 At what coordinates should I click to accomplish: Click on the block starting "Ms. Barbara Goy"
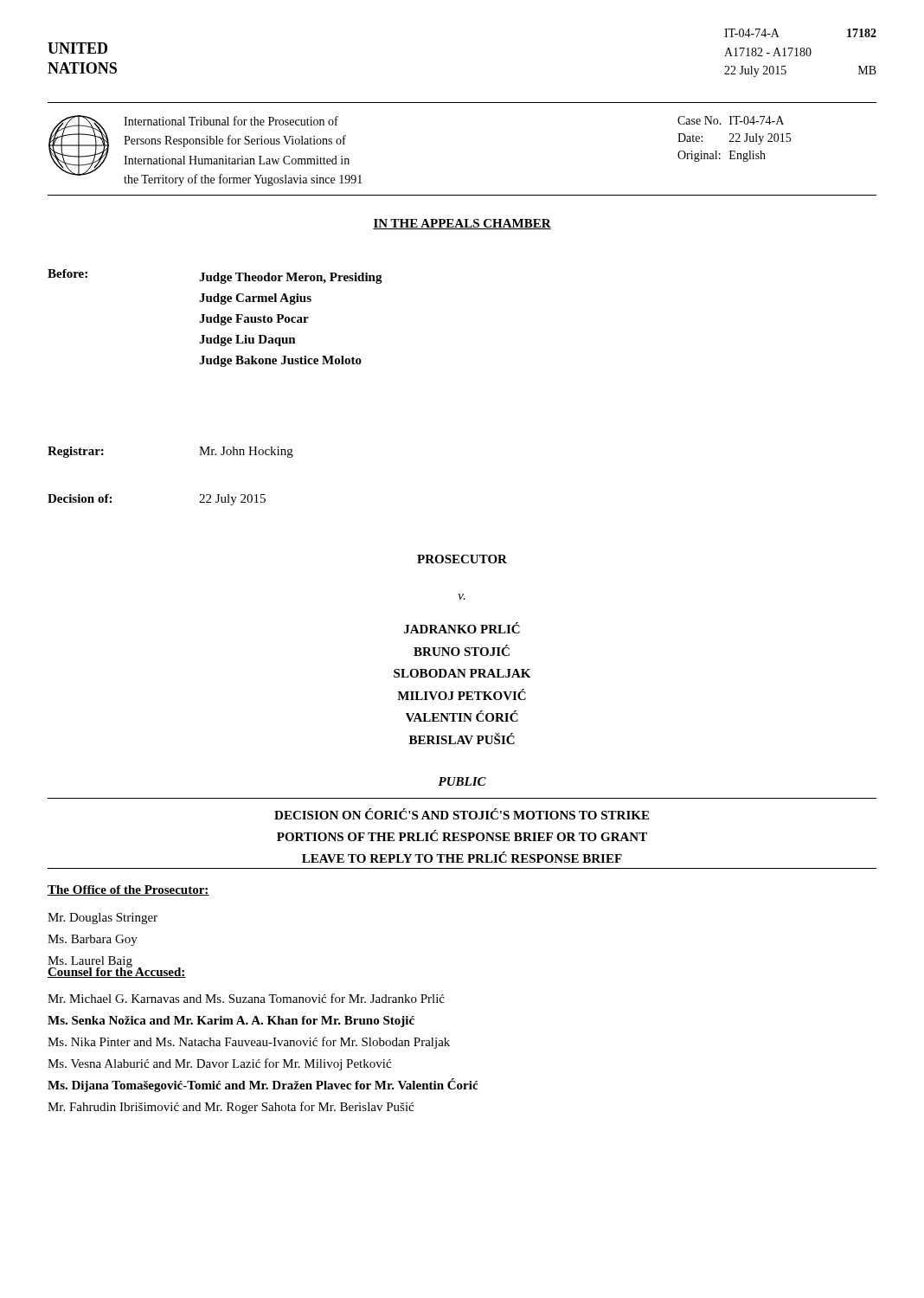click(92, 939)
